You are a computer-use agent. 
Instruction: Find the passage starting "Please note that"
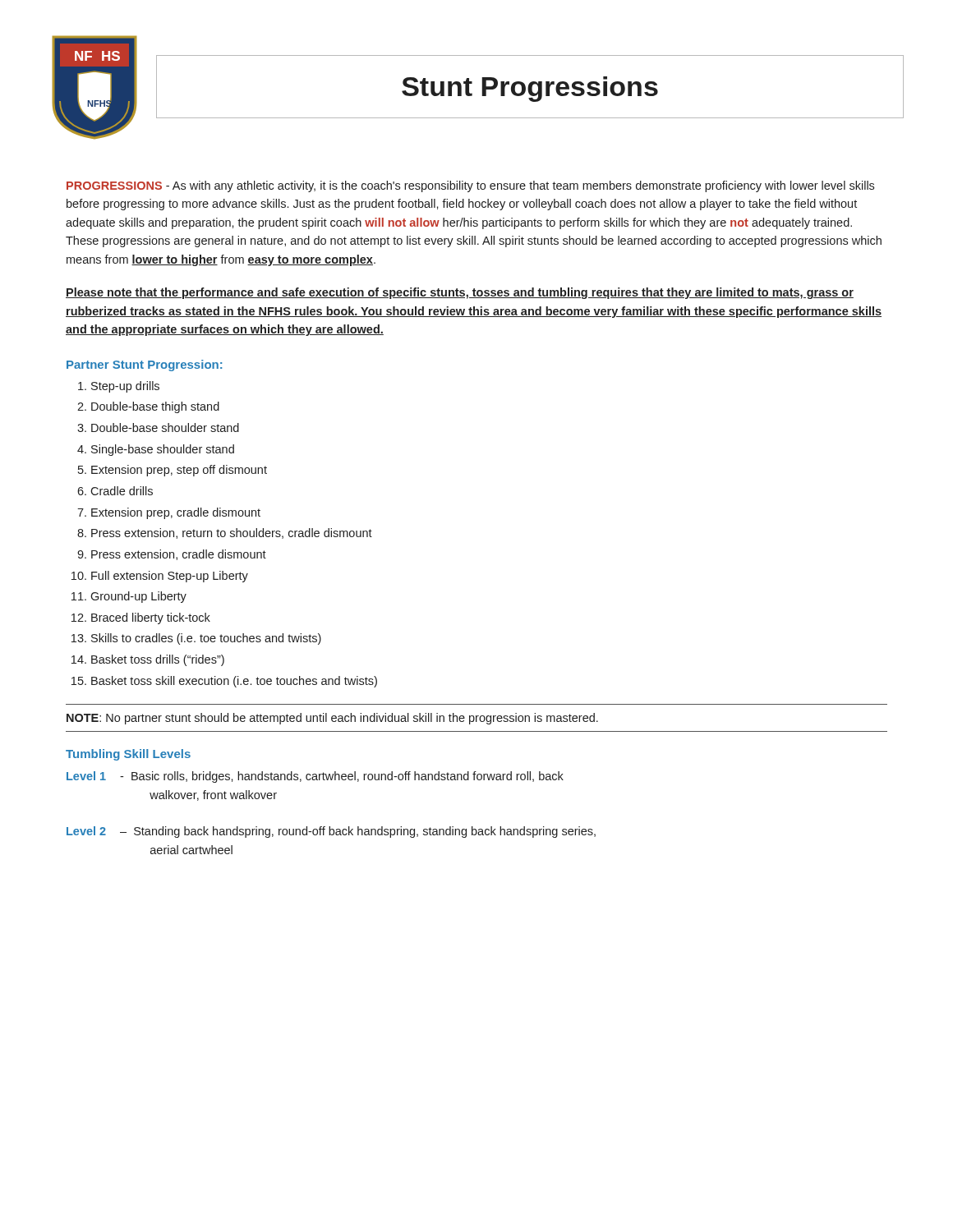click(474, 311)
